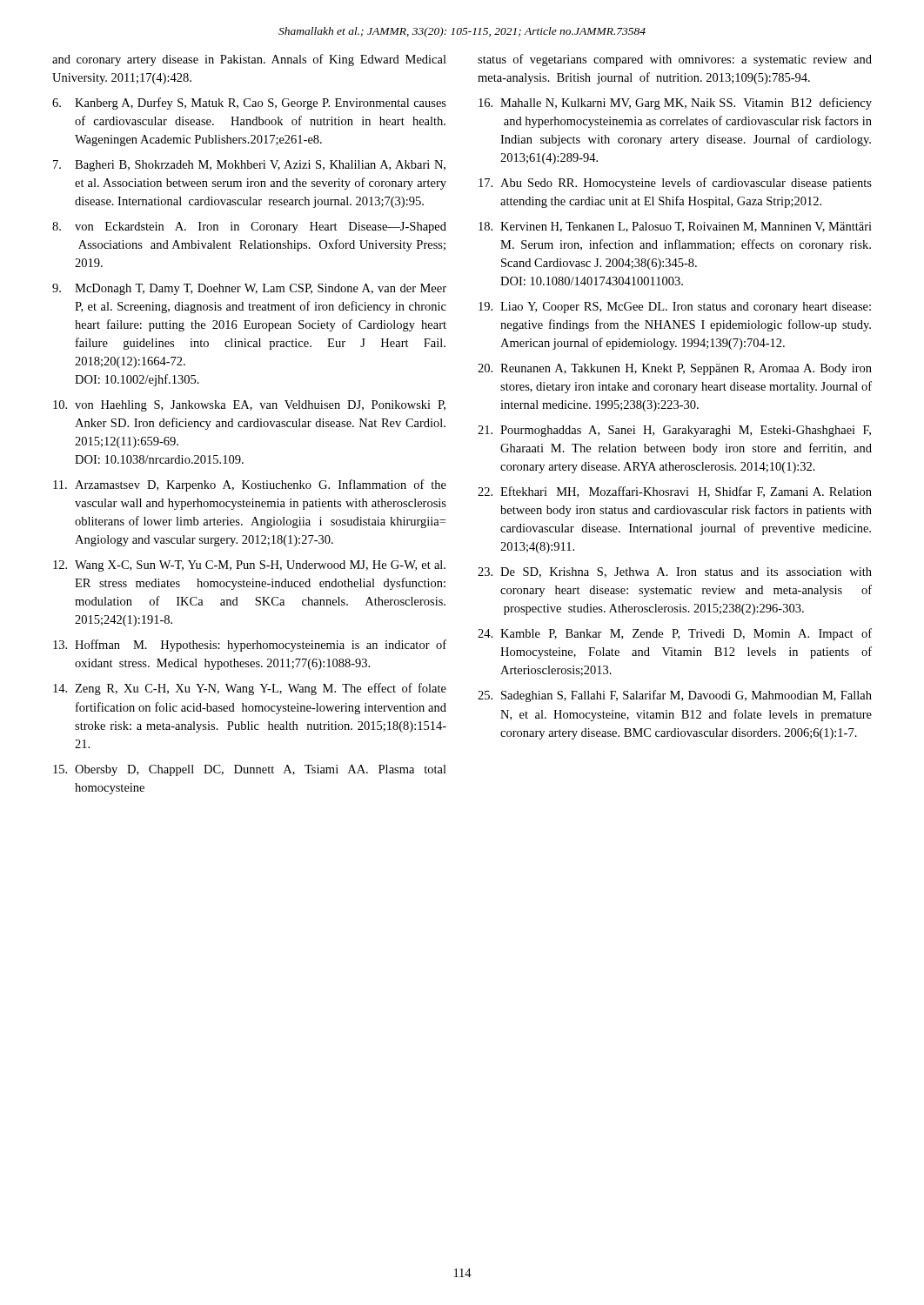Find the text starting "19. Liao Y, Cooper RS, McGee DL. Iron"
The width and height of the screenshot is (924, 1305).
675,325
